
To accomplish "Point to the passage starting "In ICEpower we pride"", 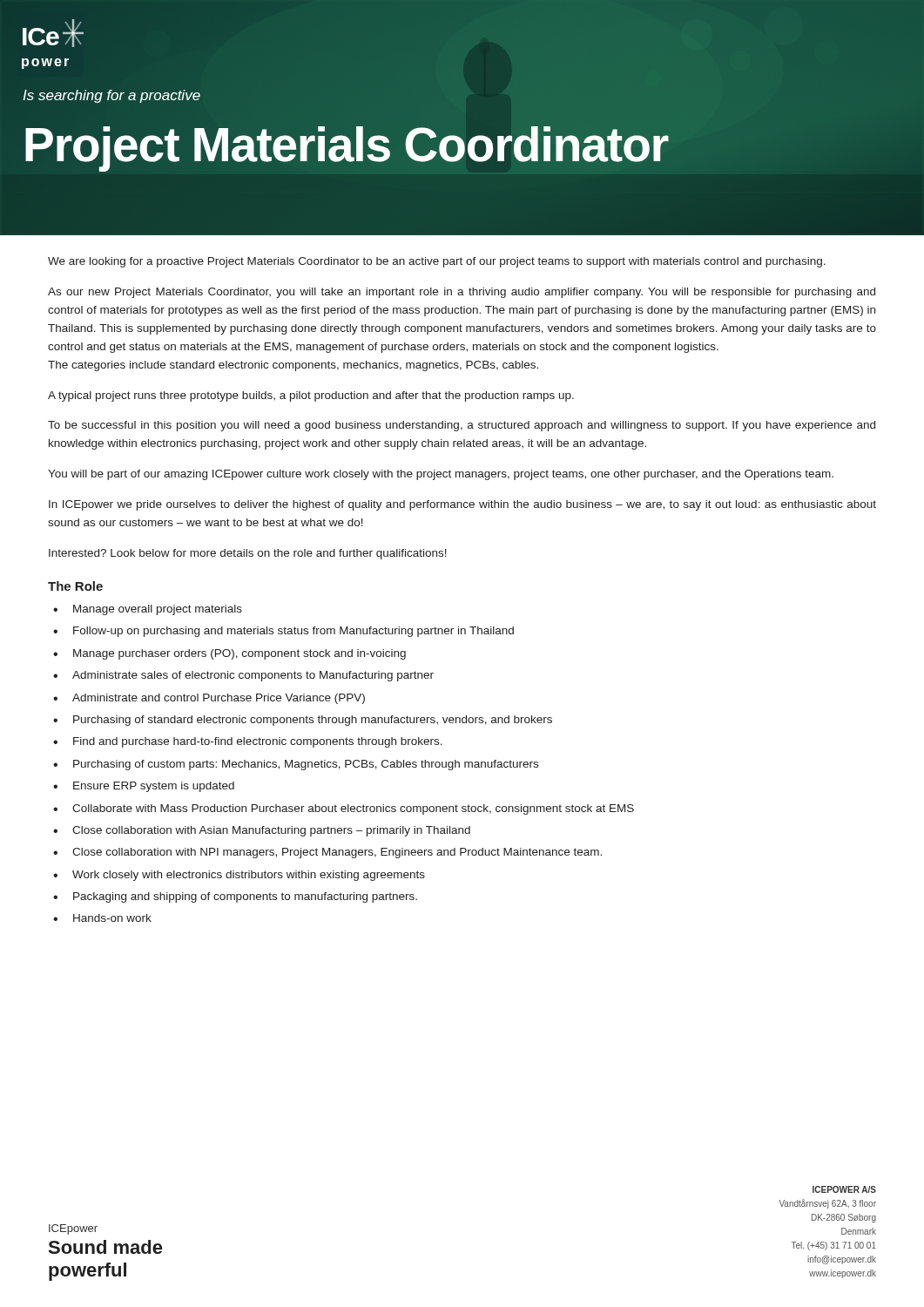I will pyautogui.click(x=462, y=514).
